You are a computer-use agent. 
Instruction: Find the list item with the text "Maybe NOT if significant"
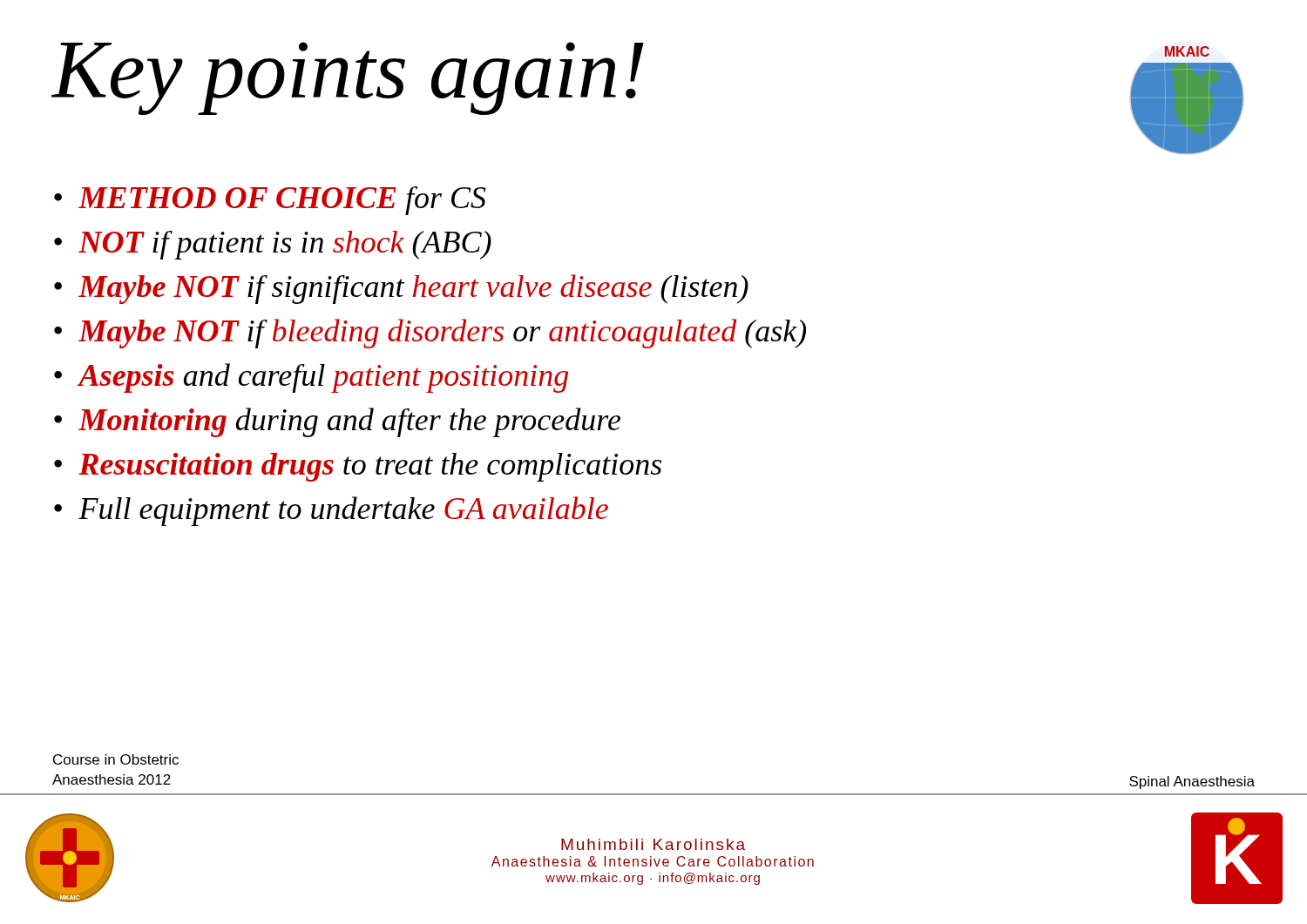click(414, 287)
